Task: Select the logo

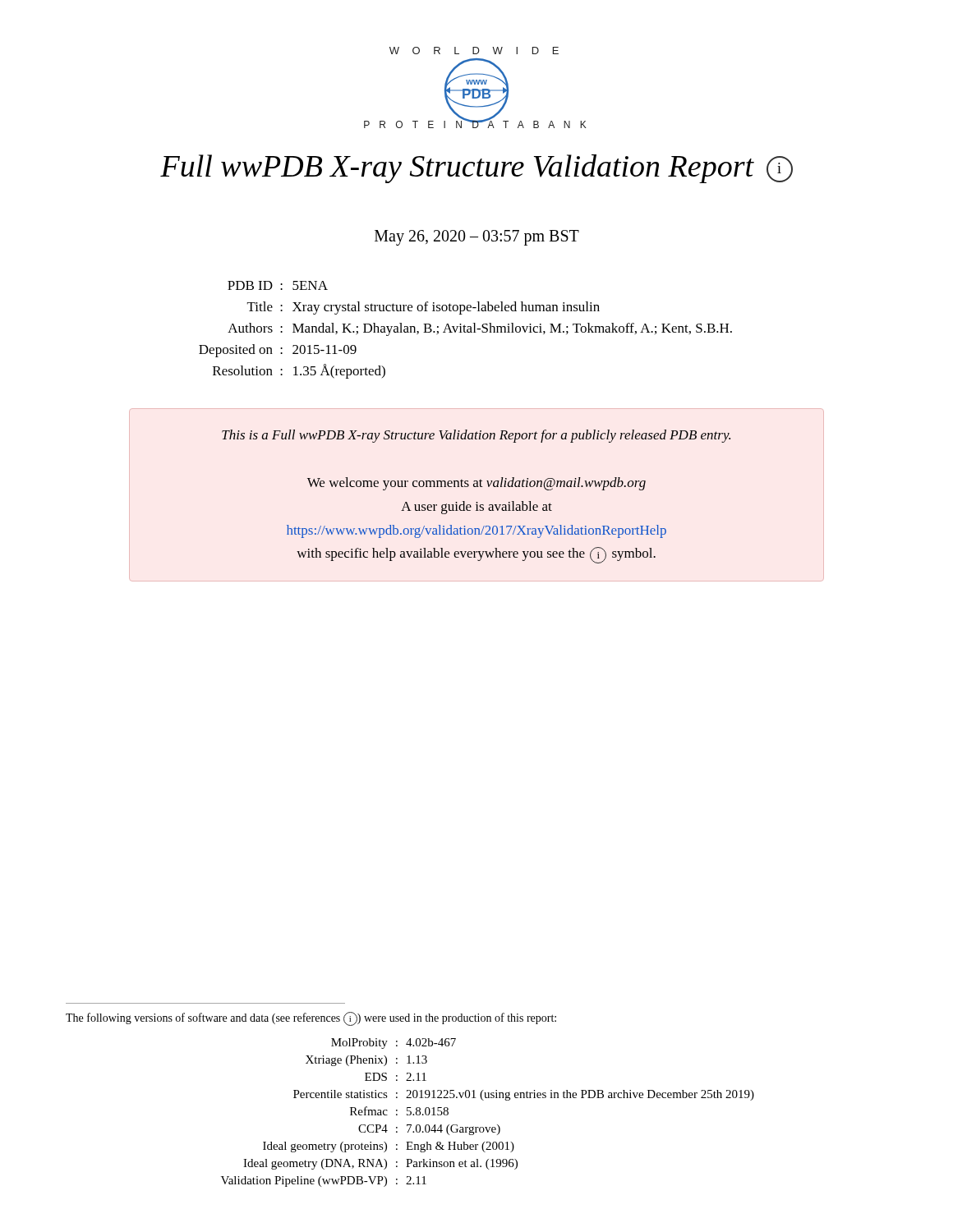Action: 476,67
